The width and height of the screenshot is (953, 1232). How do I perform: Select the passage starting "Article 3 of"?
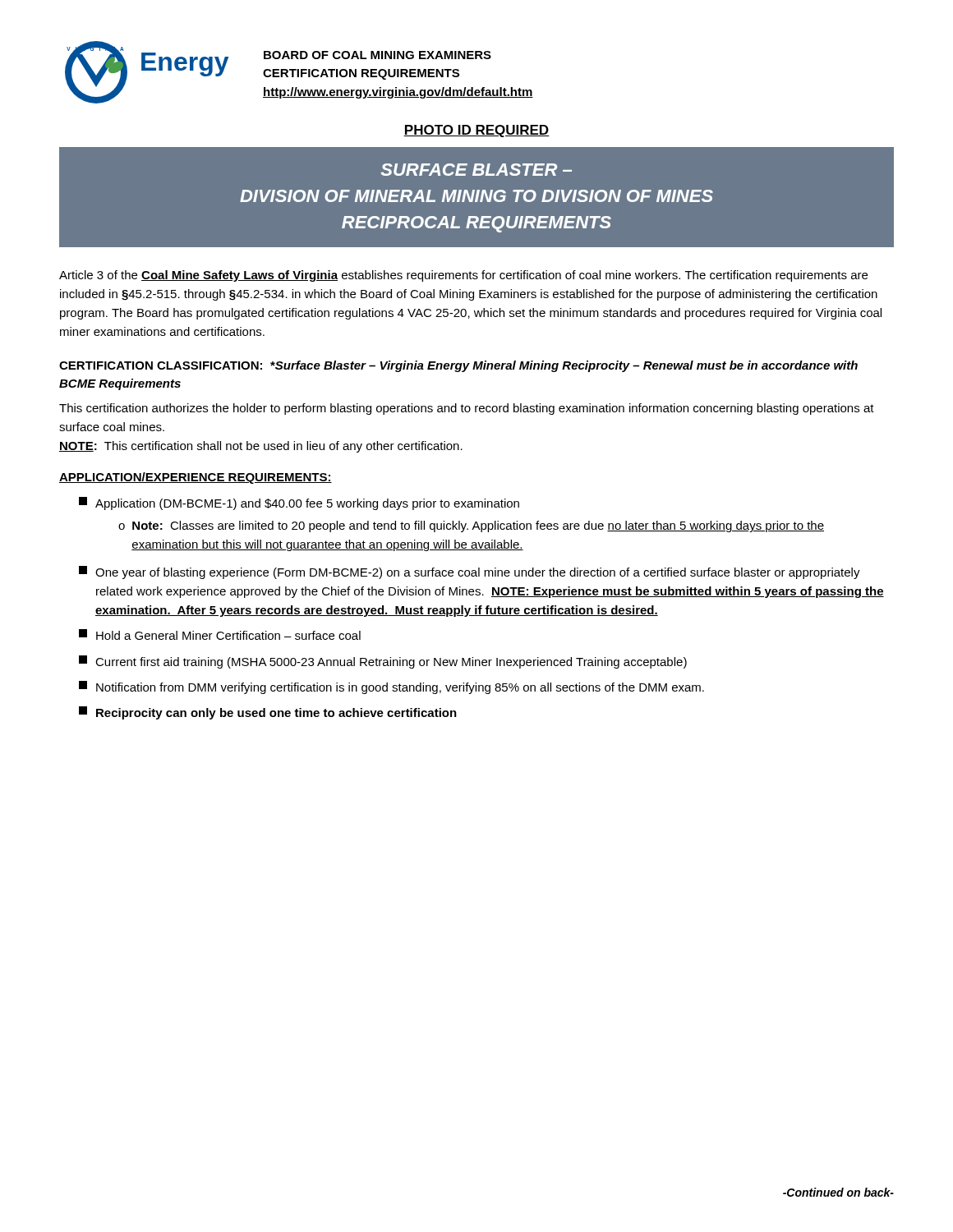point(471,303)
